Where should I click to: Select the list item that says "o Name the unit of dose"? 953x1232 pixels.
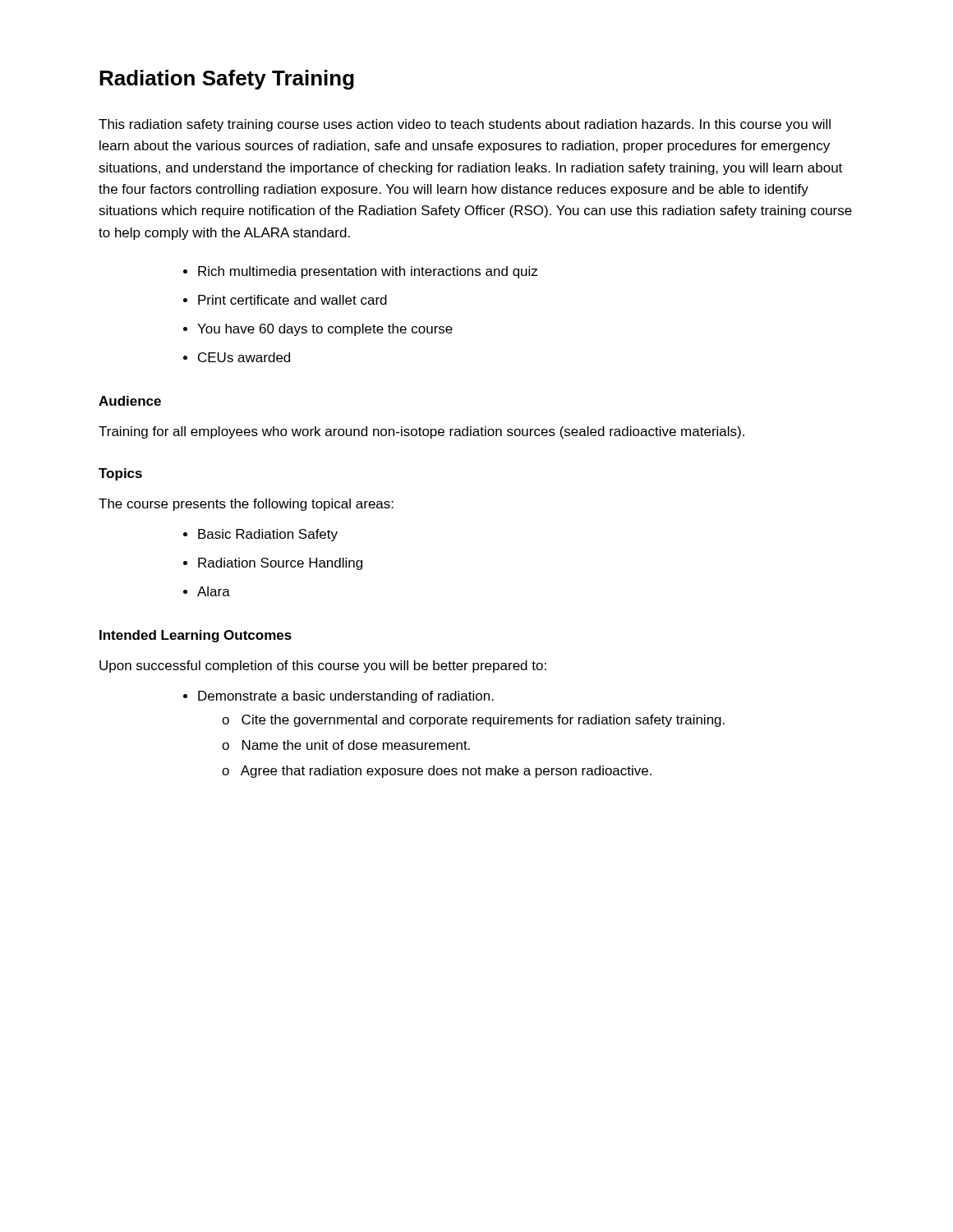[346, 745]
